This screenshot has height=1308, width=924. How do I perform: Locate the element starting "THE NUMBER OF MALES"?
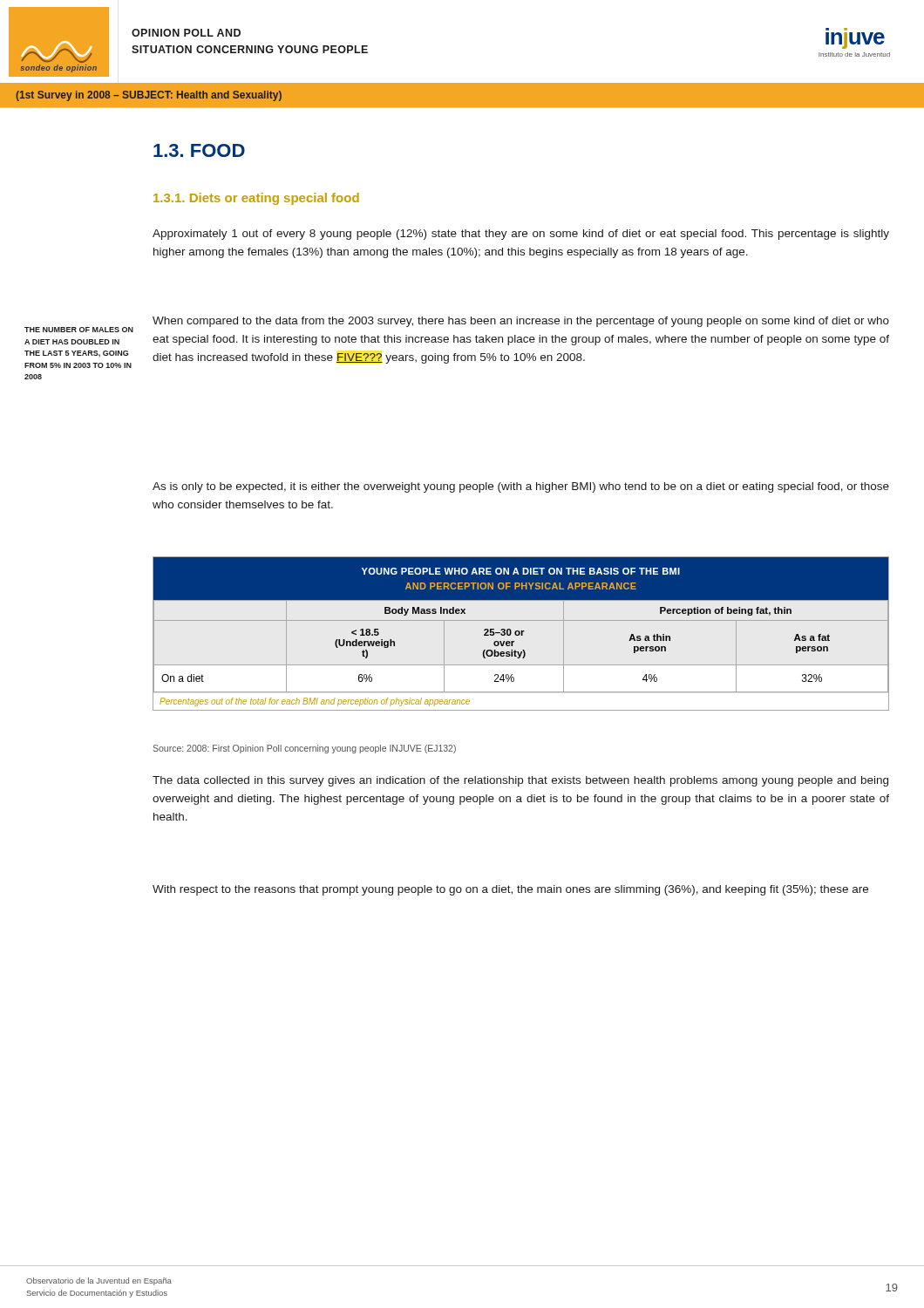[x=79, y=353]
